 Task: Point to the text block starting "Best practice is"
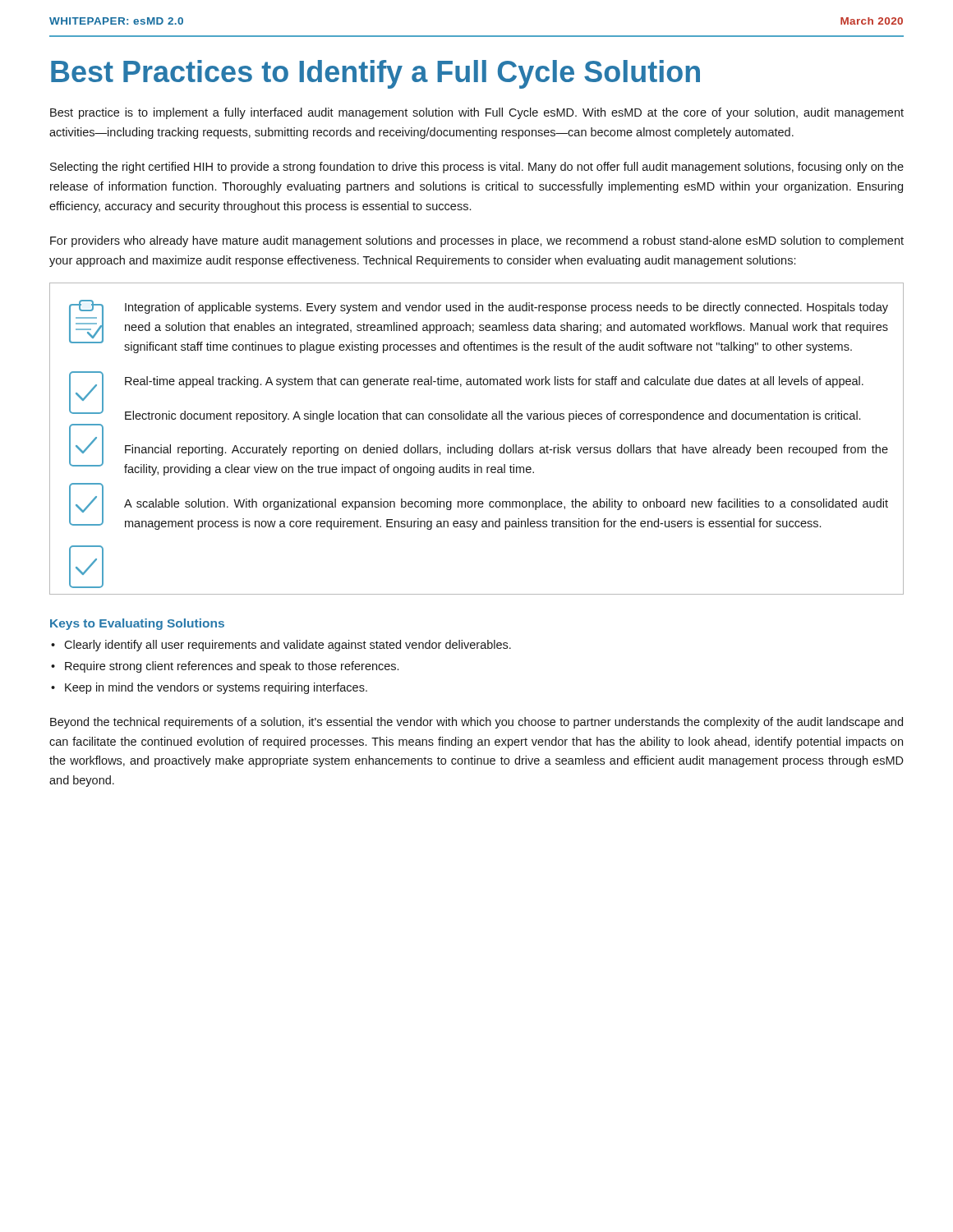pos(476,123)
